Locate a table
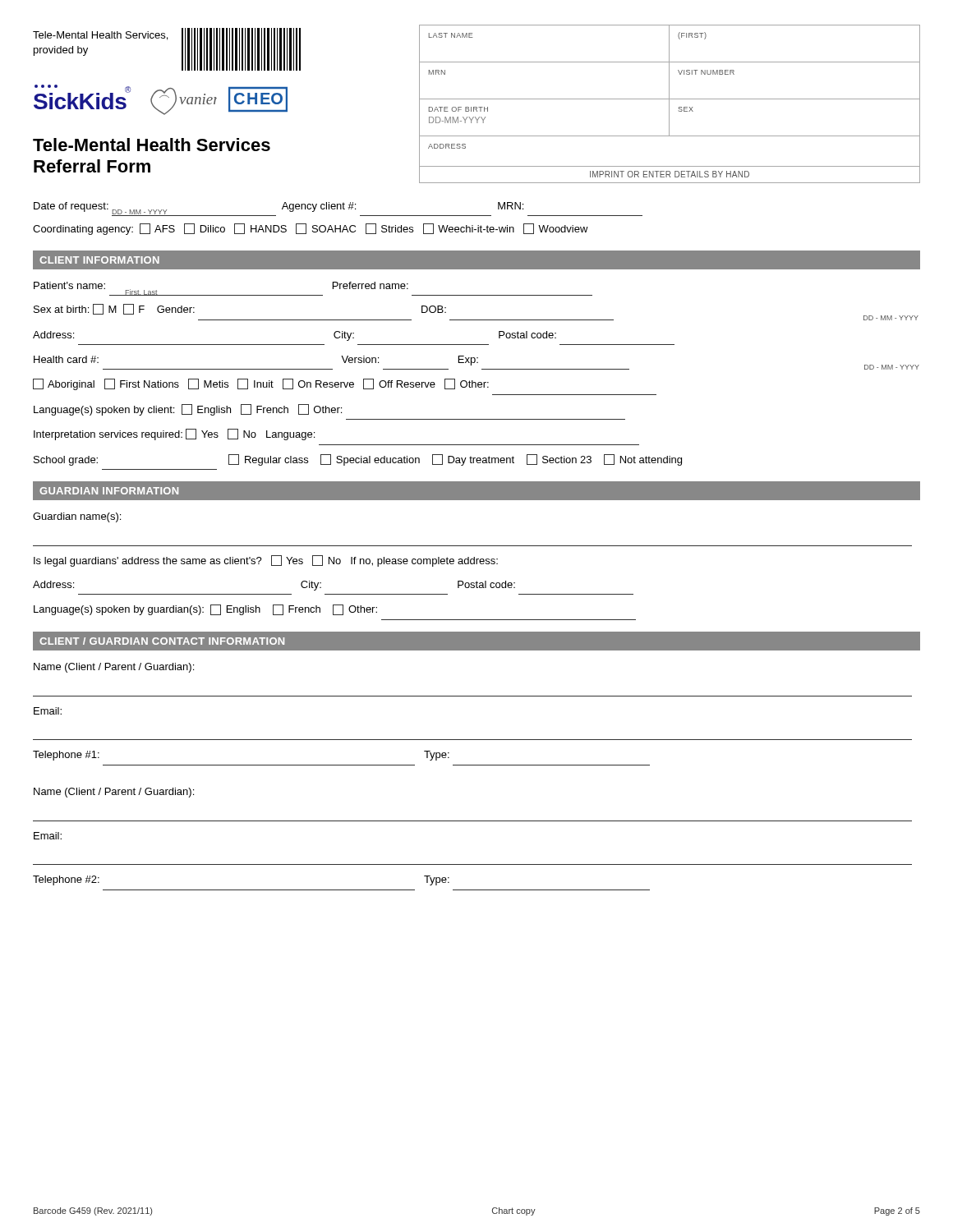953x1232 pixels. pyautogui.click(x=670, y=104)
